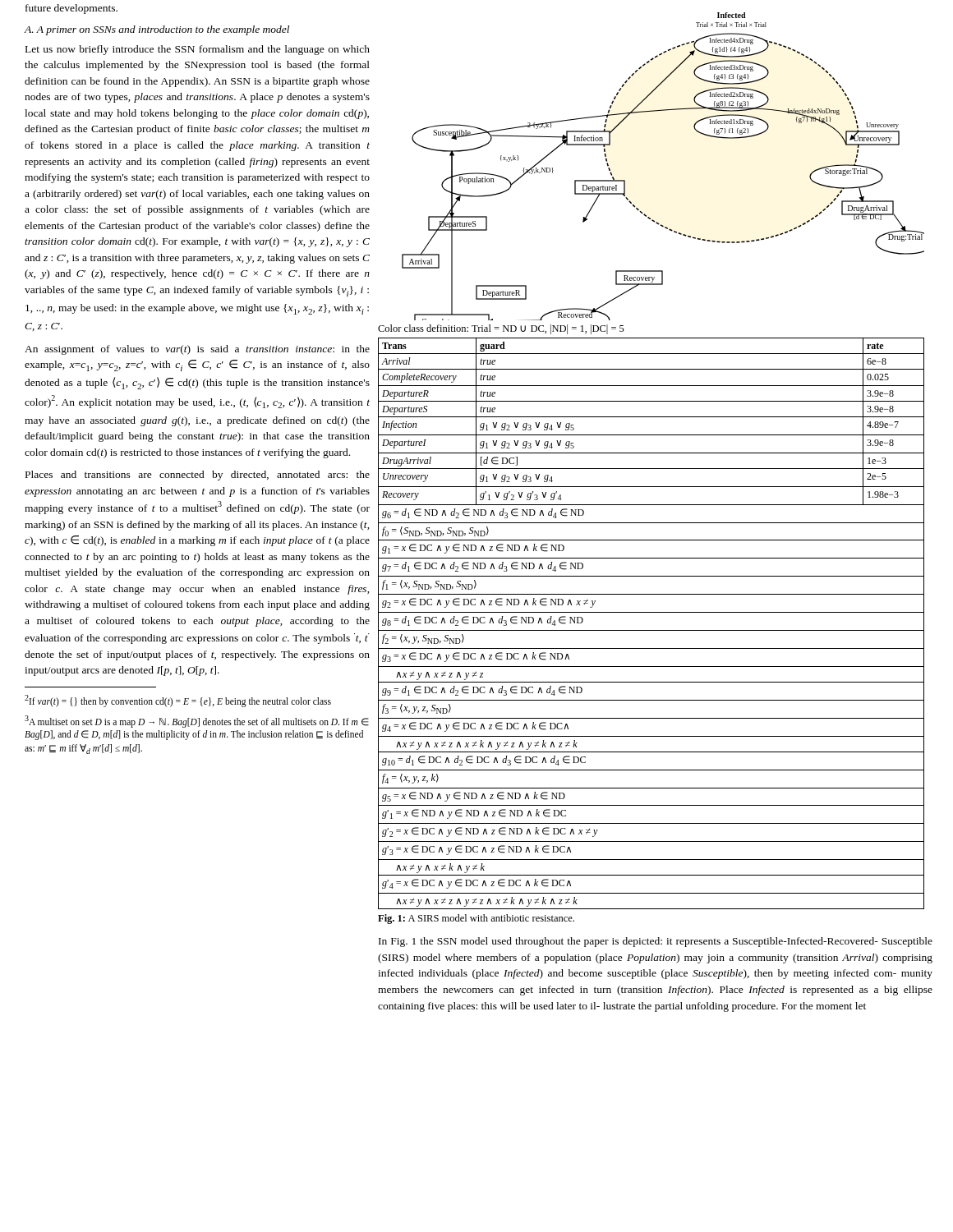This screenshot has height=1232, width=953.
Task: Point to the text block starting "Fig. 1: A SIRS model with antibiotic"
Action: pyautogui.click(x=476, y=919)
